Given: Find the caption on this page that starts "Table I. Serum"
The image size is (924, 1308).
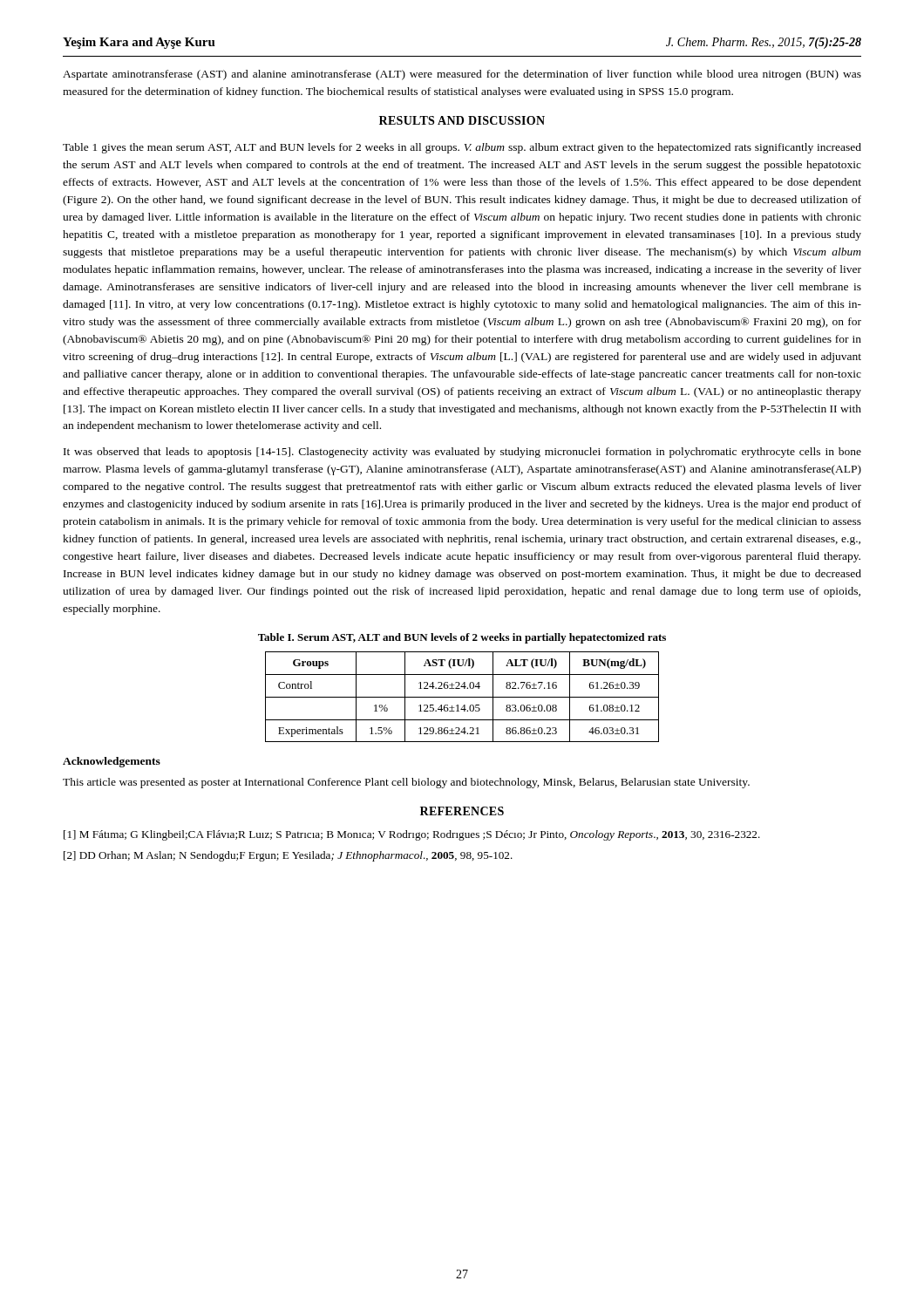Looking at the screenshot, I should pyautogui.click(x=462, y=637).
